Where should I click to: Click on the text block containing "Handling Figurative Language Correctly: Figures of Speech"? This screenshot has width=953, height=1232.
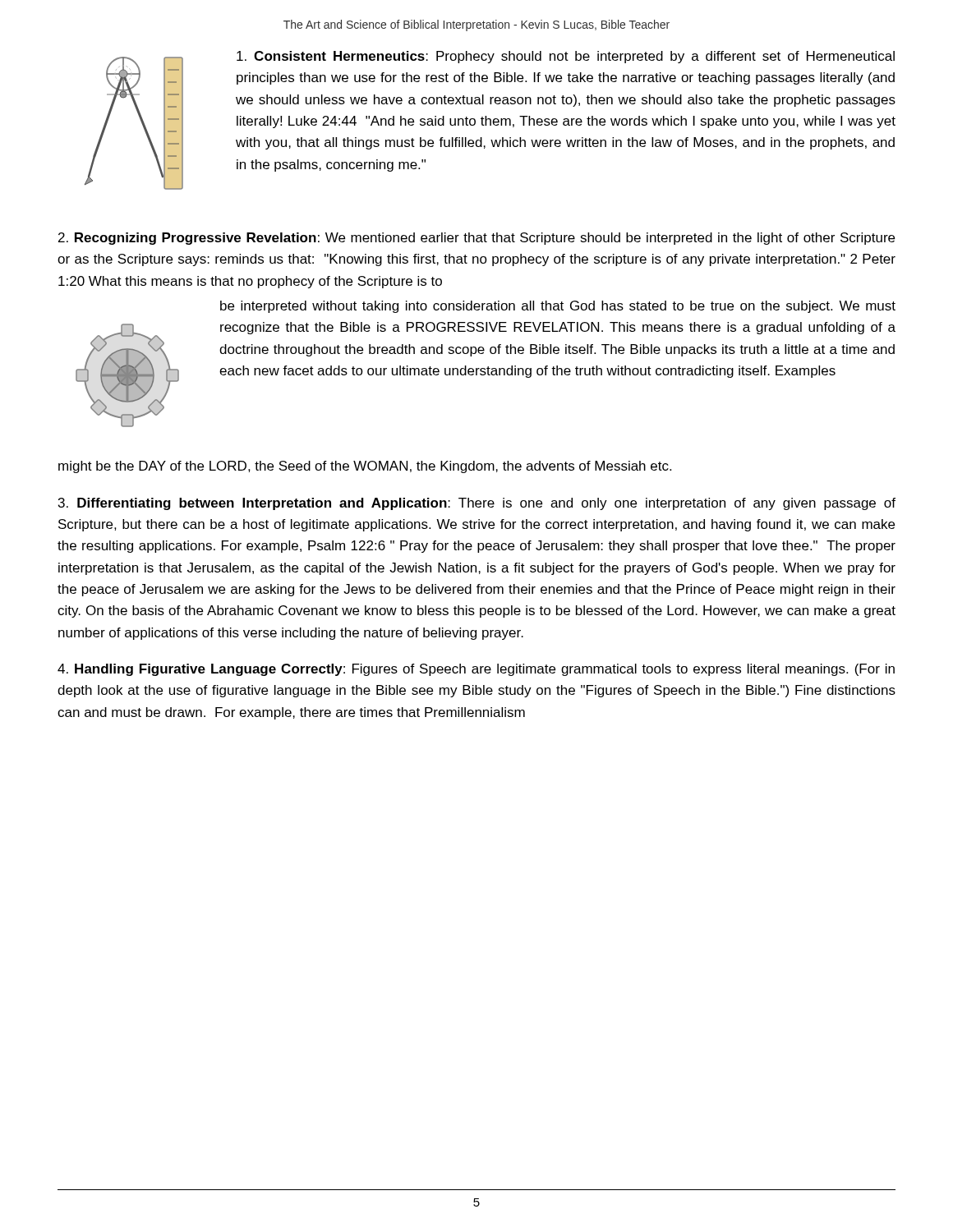pyautogui.click(x=476, y=691)
